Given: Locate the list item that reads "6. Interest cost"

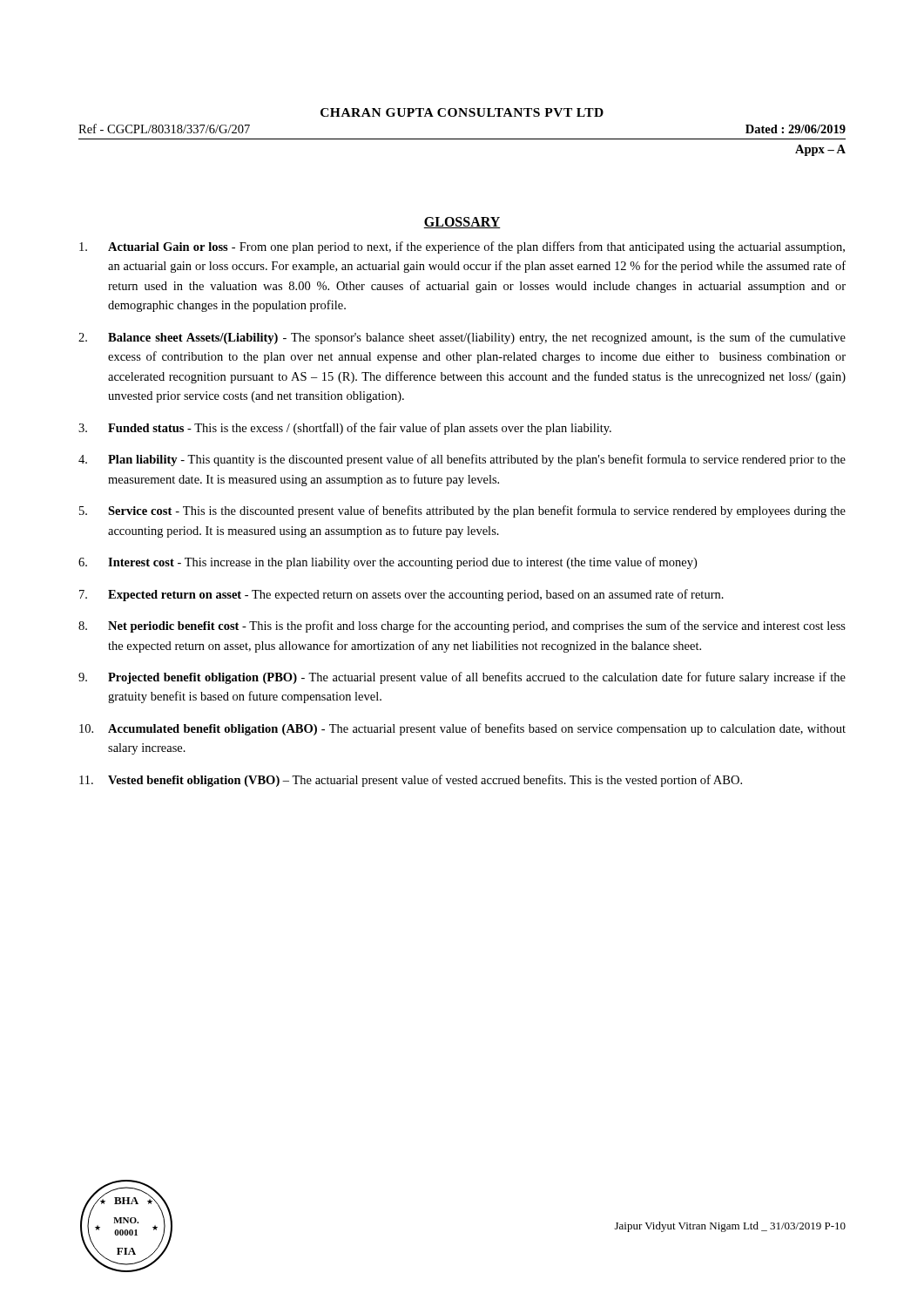Looking at the screenshot, I should click(x=462, y=562).
